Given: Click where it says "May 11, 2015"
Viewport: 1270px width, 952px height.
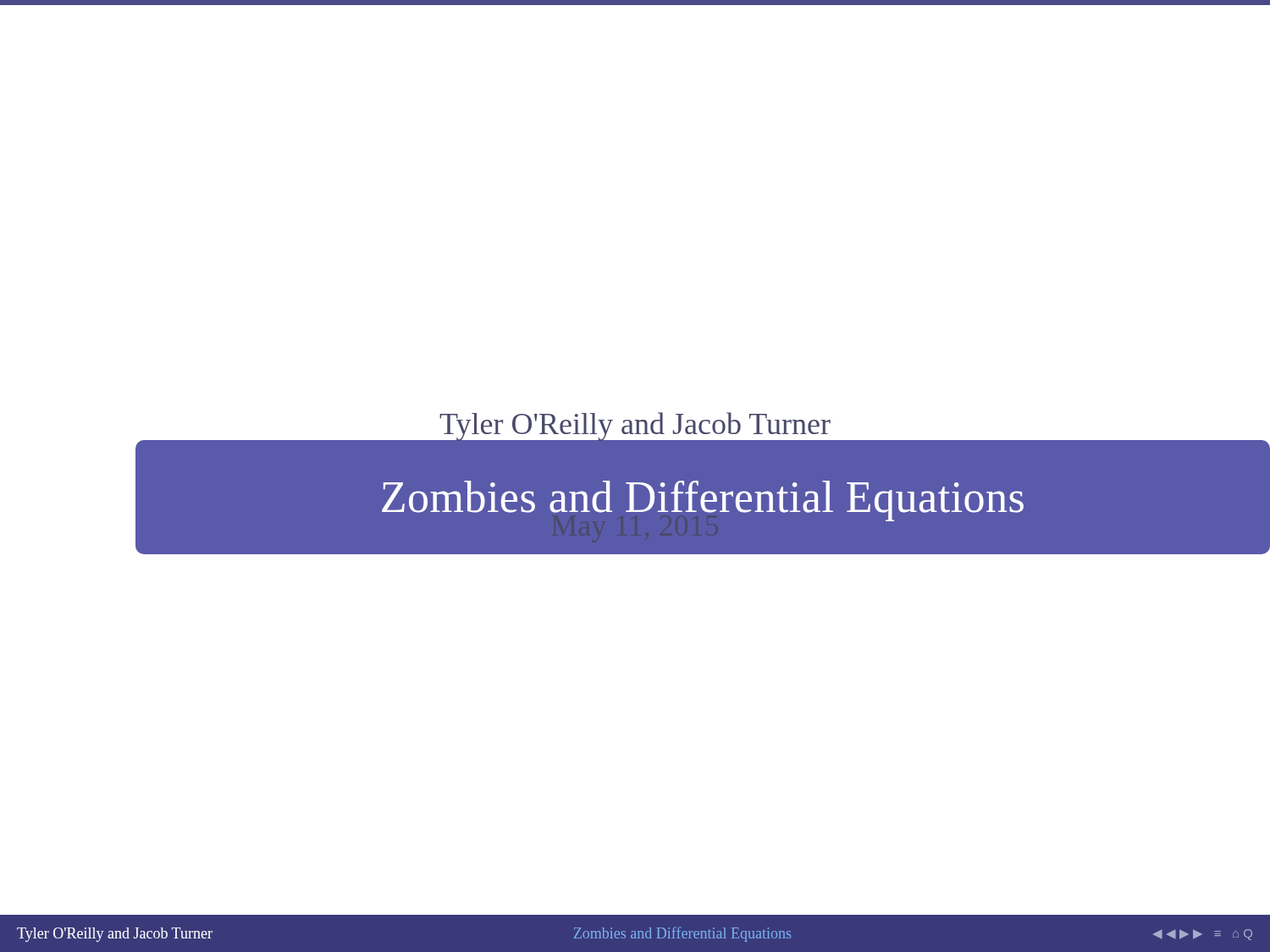Looking at the screenshot, I should tap(633, 510).
